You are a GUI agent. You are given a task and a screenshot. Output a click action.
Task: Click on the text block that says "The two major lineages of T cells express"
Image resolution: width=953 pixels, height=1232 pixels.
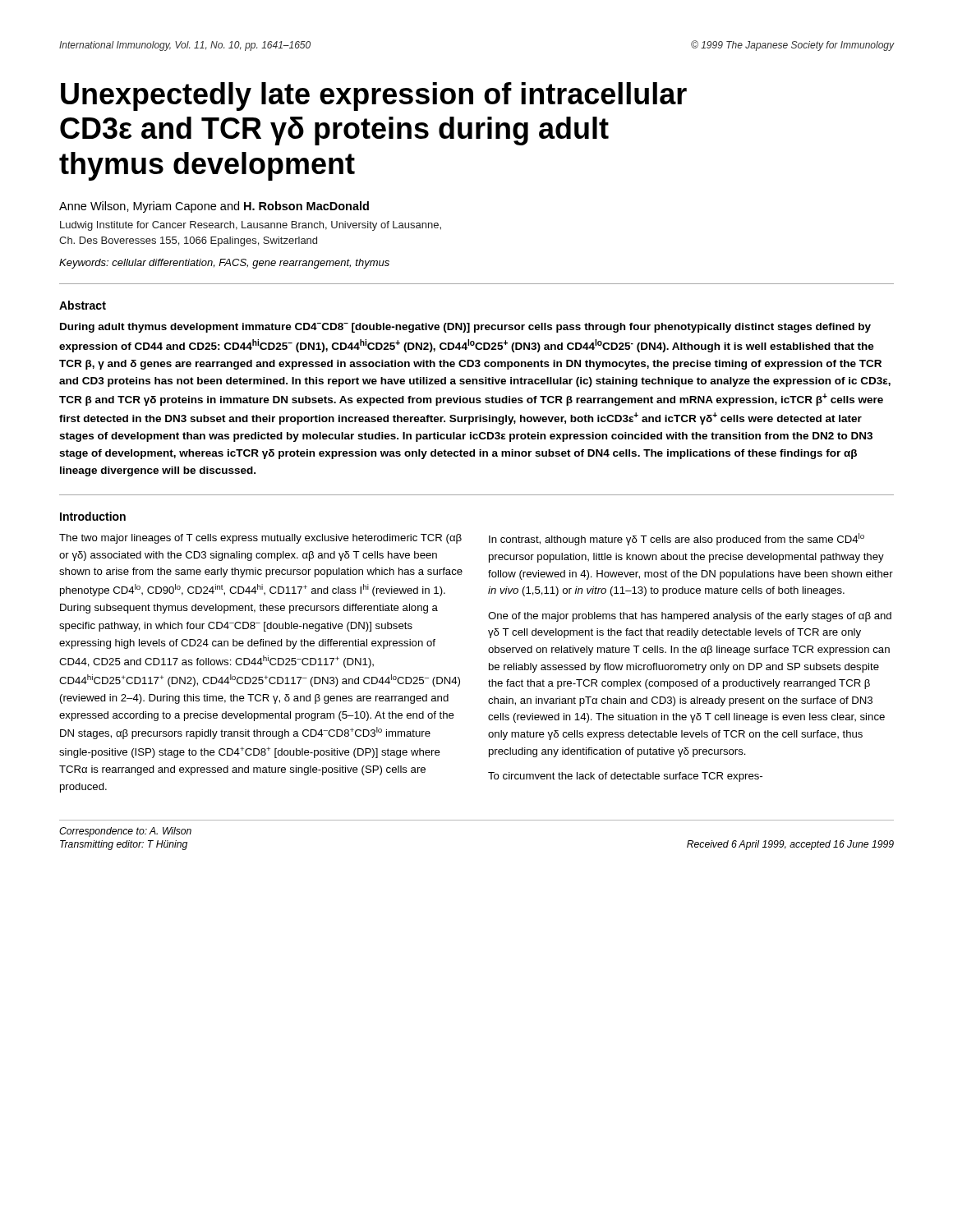262,663
